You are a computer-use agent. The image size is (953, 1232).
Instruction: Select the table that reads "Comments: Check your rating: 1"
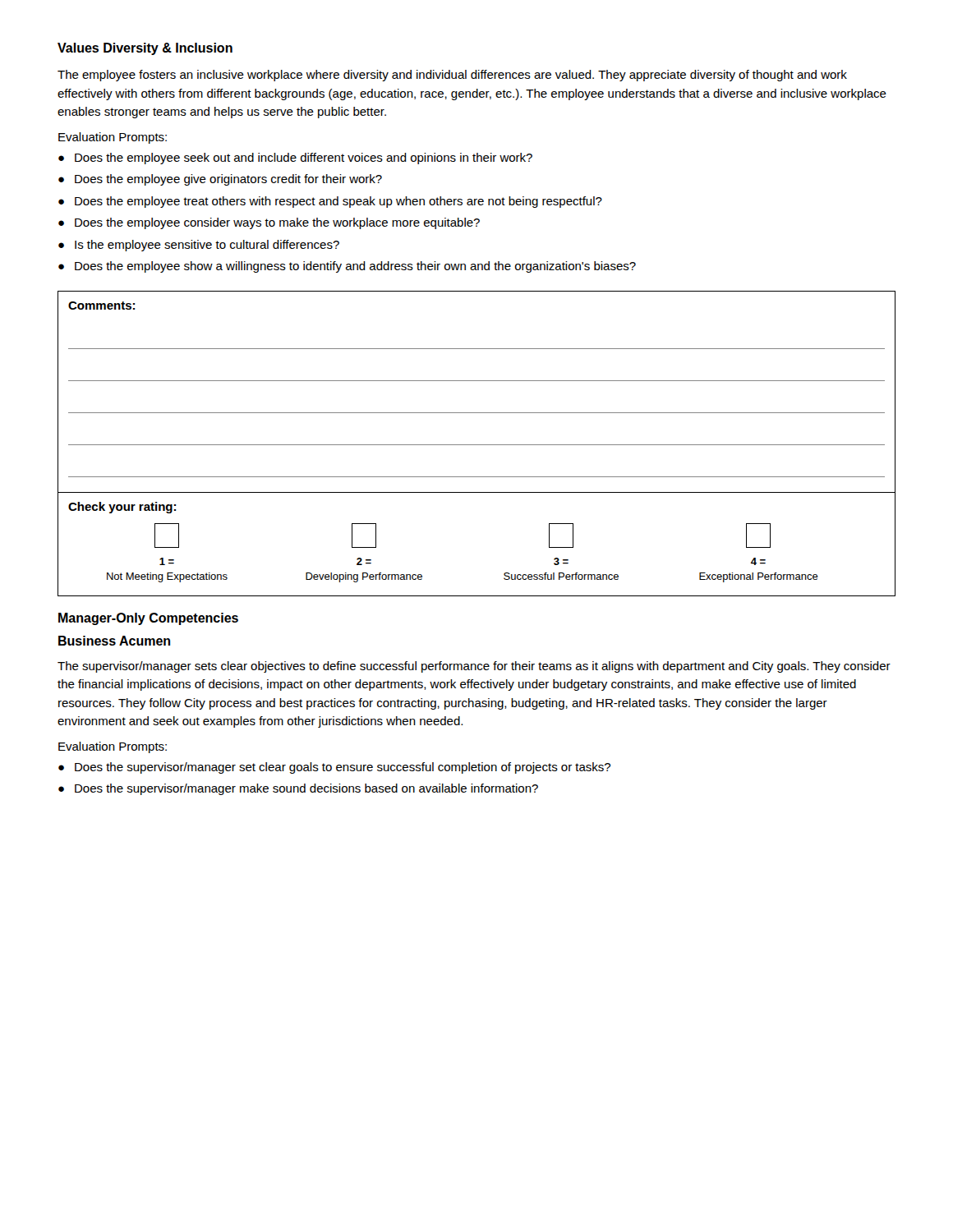tap(476, 443)
